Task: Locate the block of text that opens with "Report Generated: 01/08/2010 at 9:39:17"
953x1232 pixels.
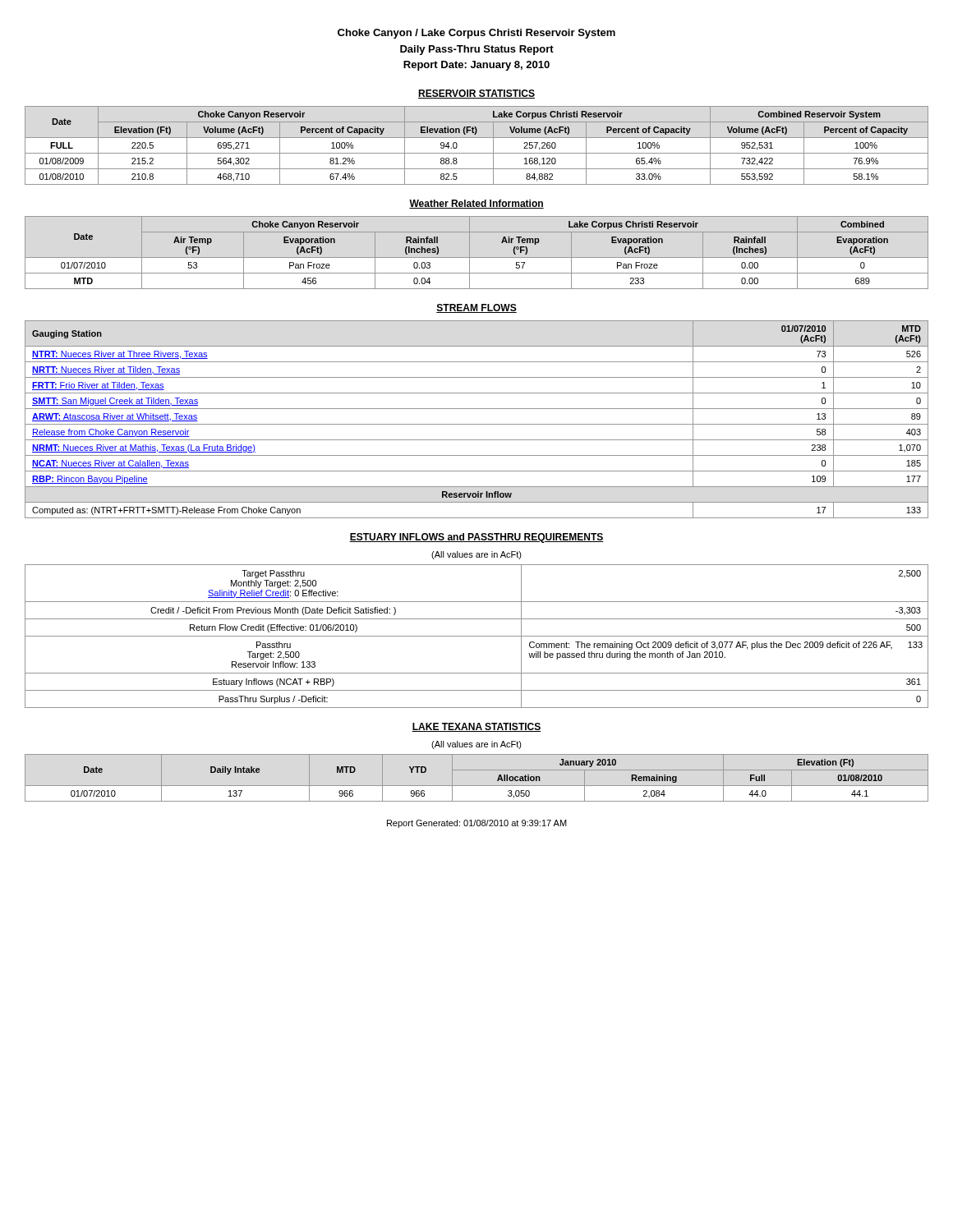Action: [476, 823]
